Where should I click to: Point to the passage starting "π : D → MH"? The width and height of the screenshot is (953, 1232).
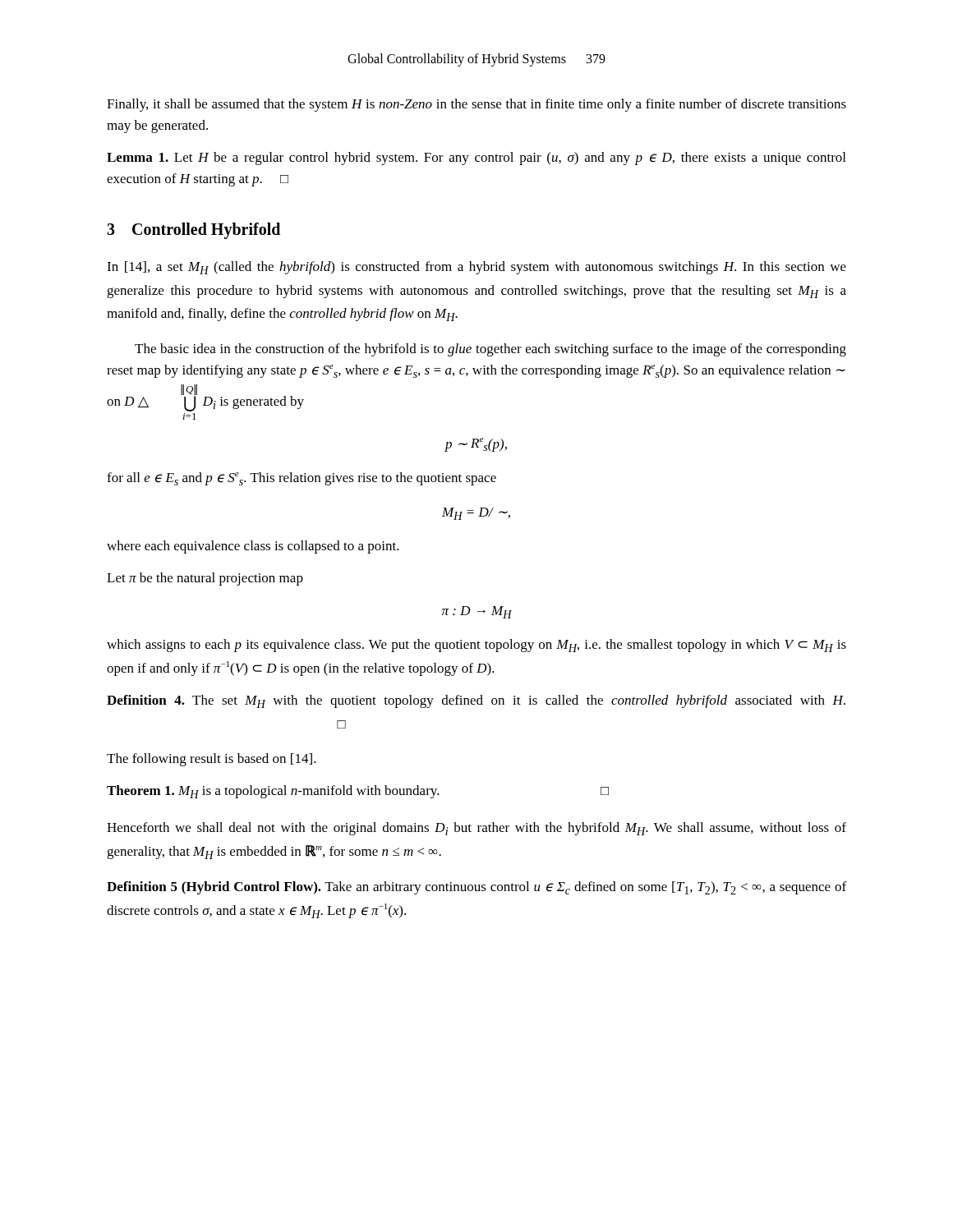tap(476, 612)
